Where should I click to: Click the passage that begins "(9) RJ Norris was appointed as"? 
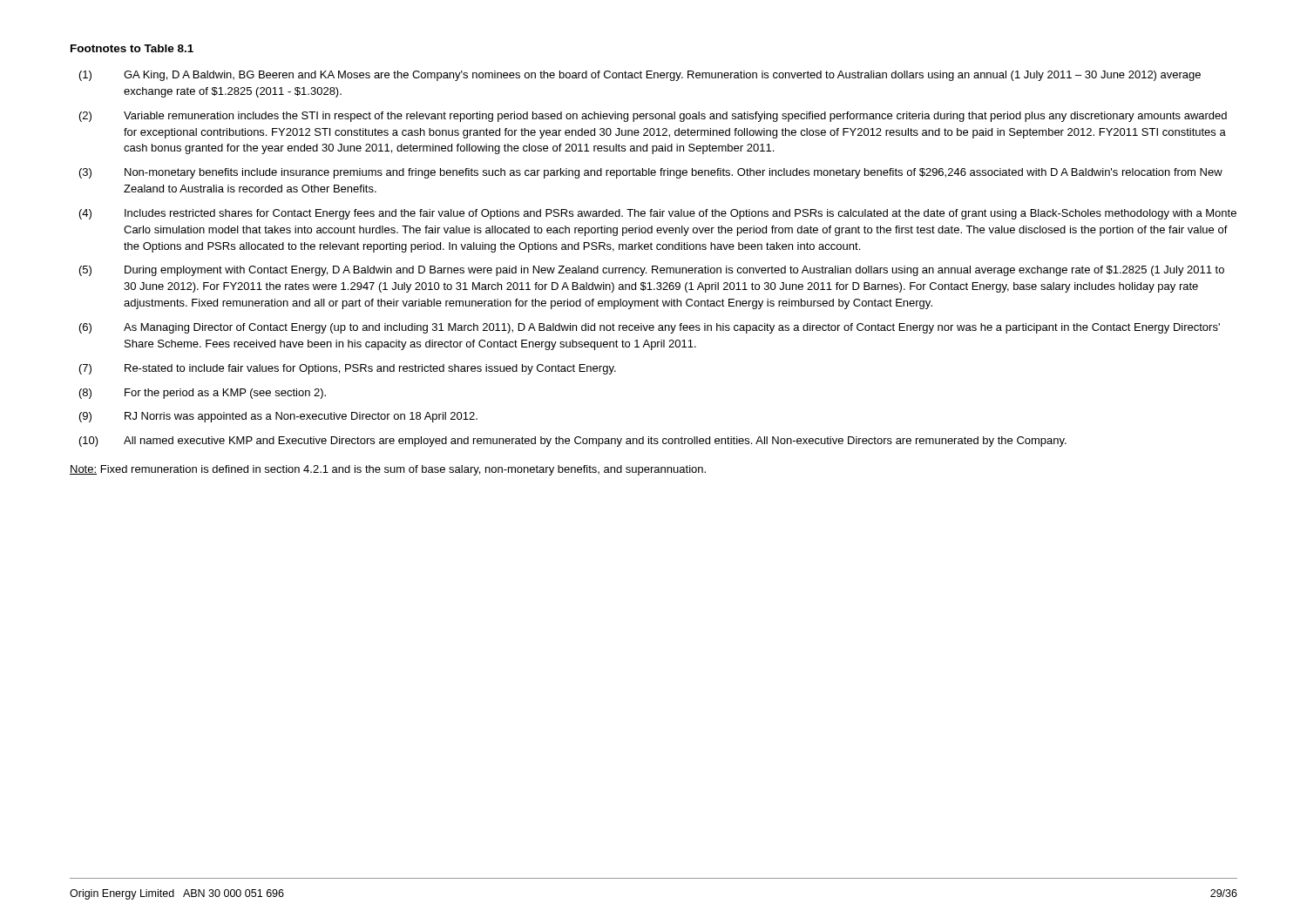[274, 417]
